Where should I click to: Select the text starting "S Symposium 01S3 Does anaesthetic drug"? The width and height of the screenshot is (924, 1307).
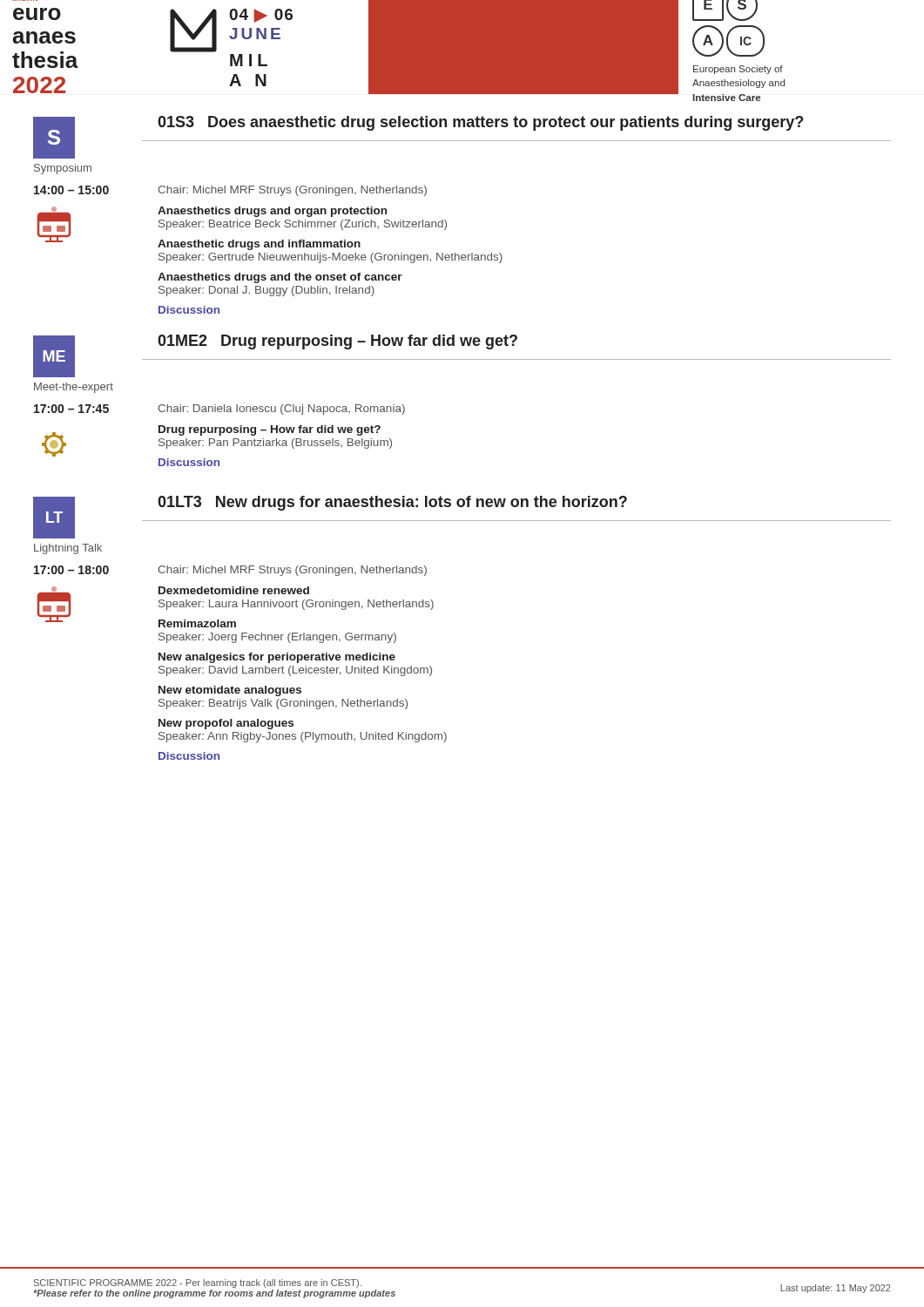coord(462,144)
